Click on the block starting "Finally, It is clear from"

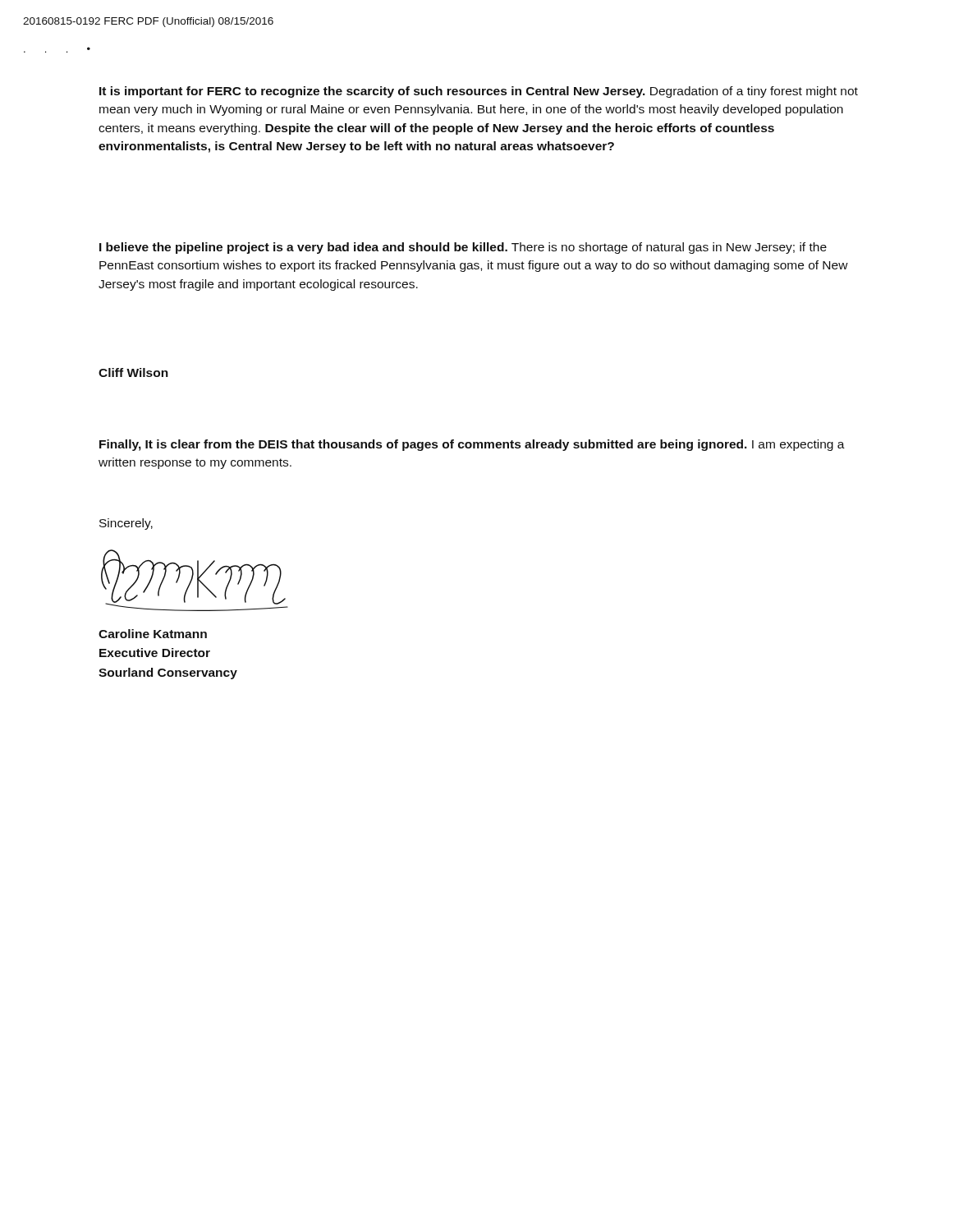pyautogui.click(x=471, y=453)
